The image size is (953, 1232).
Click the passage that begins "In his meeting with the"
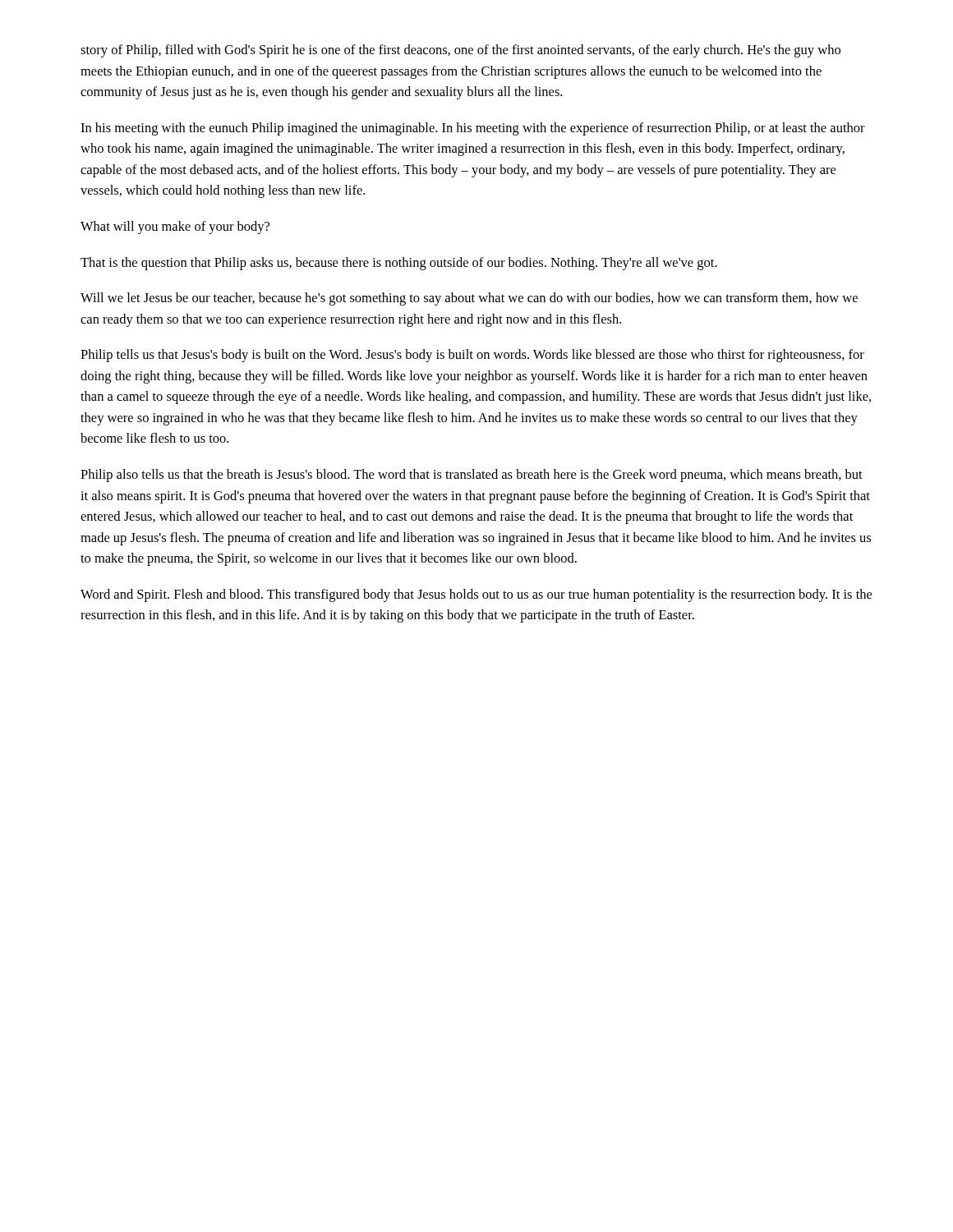click(473, 159)
